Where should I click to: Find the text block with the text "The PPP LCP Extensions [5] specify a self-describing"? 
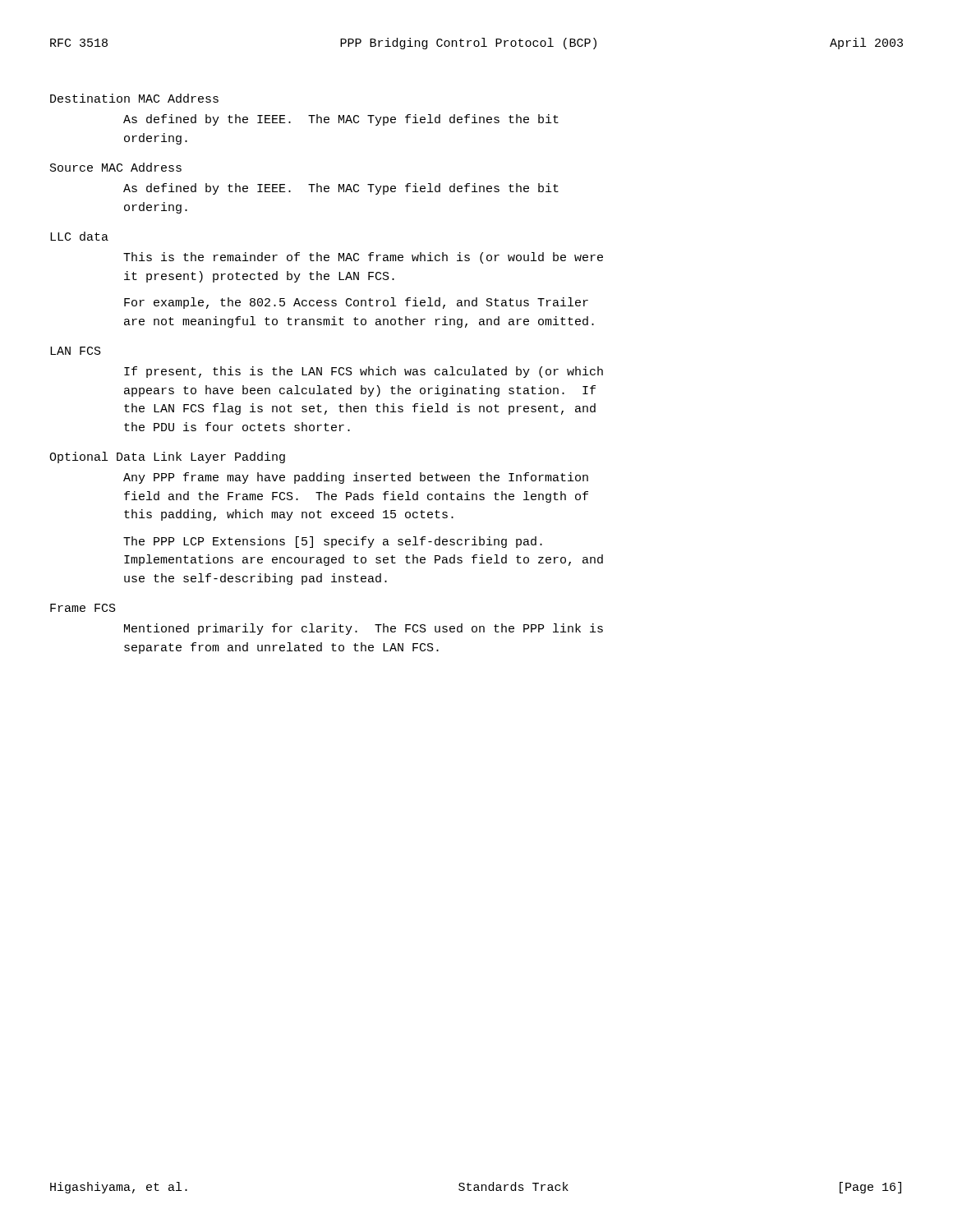click(364, 561)
